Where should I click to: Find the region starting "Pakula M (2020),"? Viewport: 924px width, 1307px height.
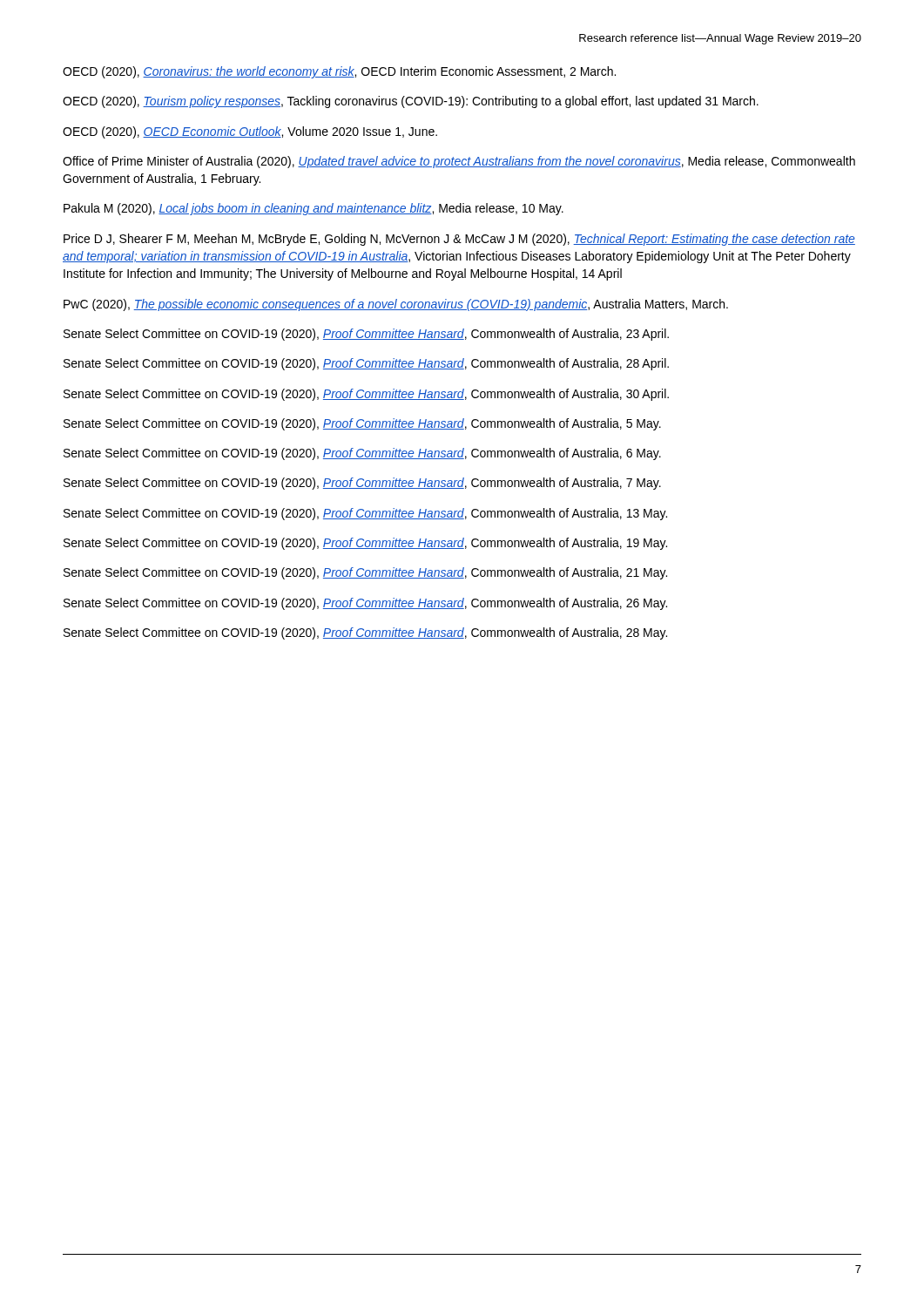(313, 209)
